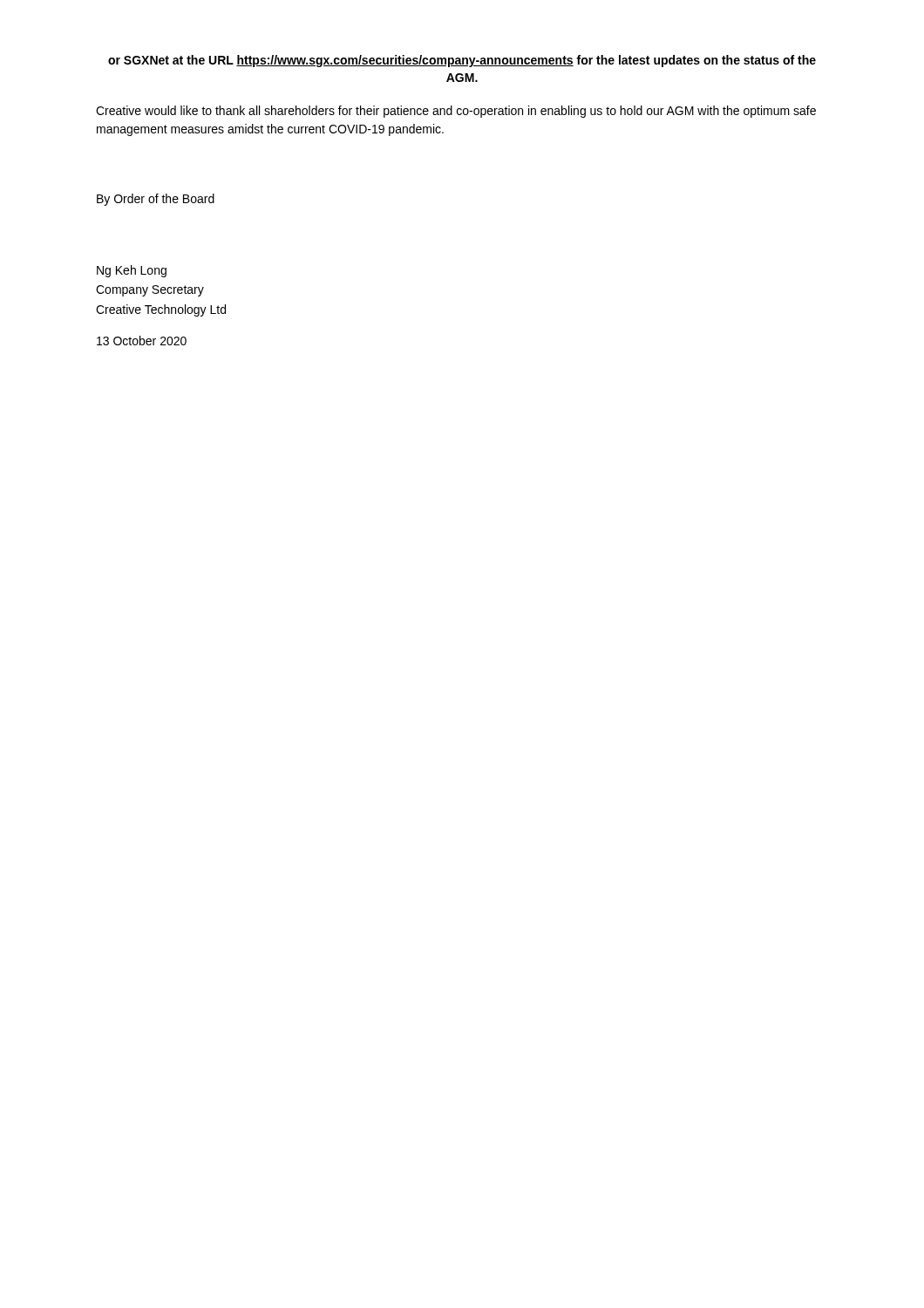Find the block on this page that starts "Creative would like to"
The width and height of the screenshot is (924, 1308).
(x=456, y=120)
